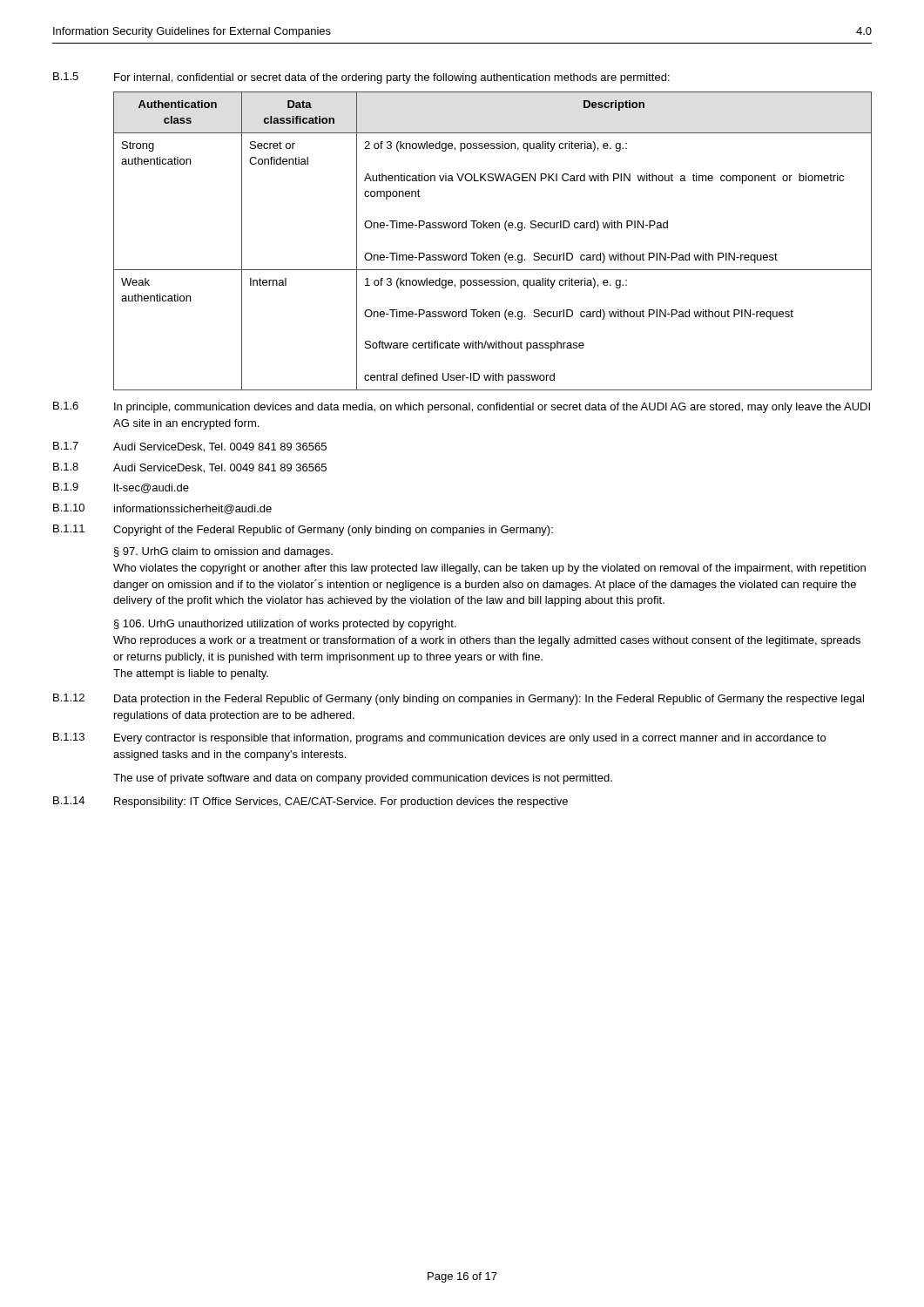This screenshot has width=924, height=1307.
Task: Click on the text block containing "§ 97. UrhG"
Action: pyautogui.click(x=490, y=576)
